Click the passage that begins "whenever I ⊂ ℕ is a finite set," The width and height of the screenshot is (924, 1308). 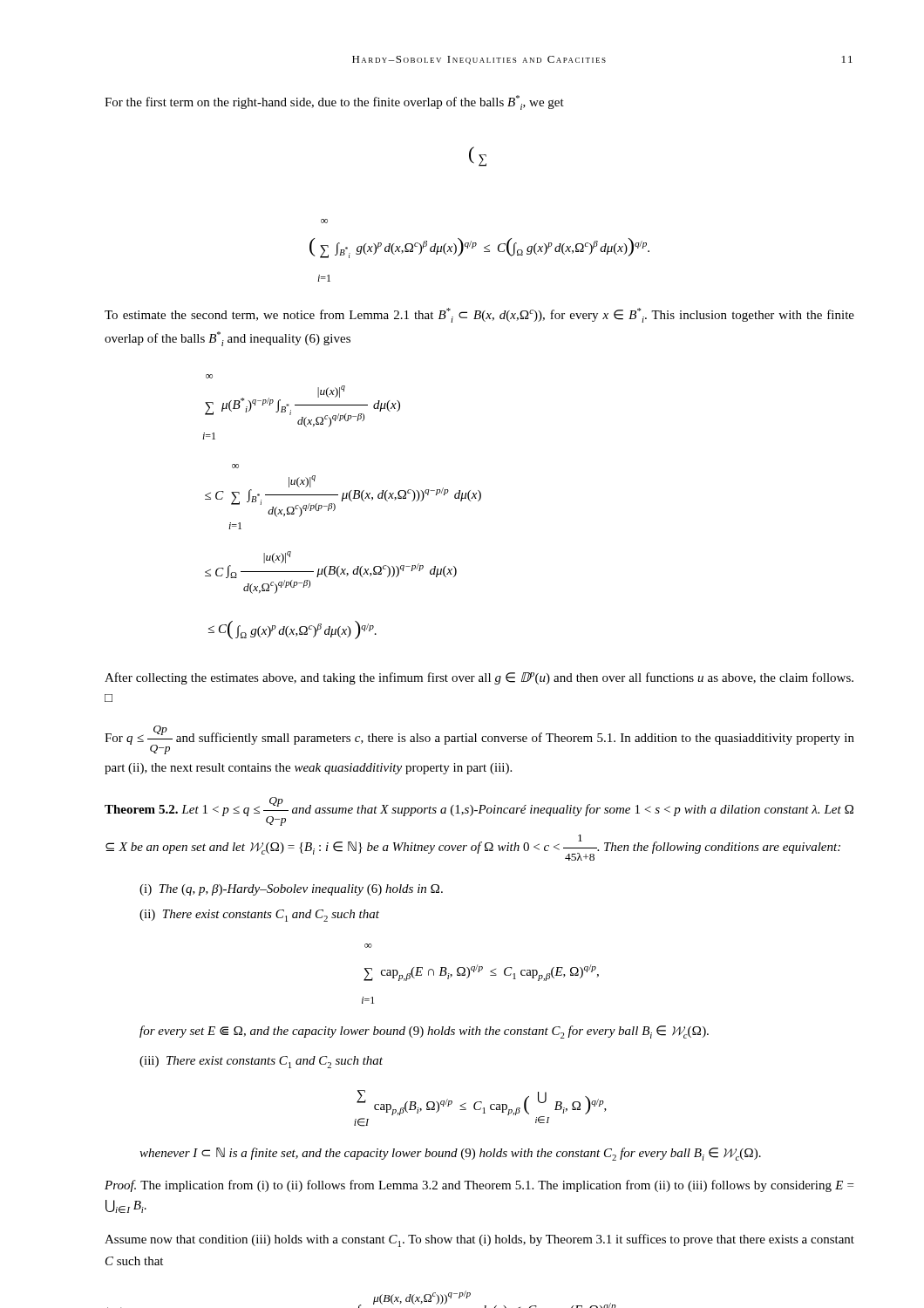point(450,1154)
